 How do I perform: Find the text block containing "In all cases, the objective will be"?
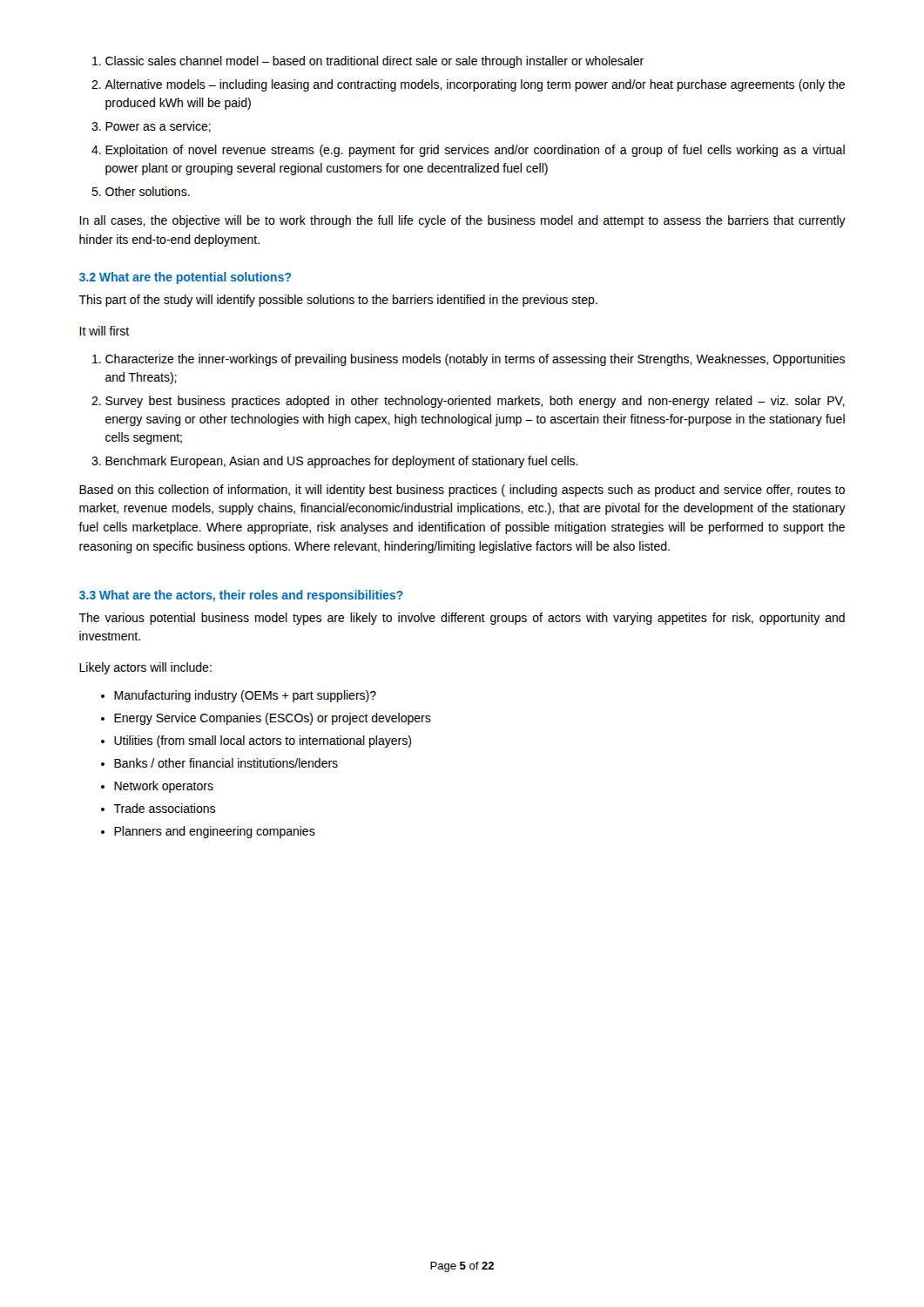[x=462, y=231]
